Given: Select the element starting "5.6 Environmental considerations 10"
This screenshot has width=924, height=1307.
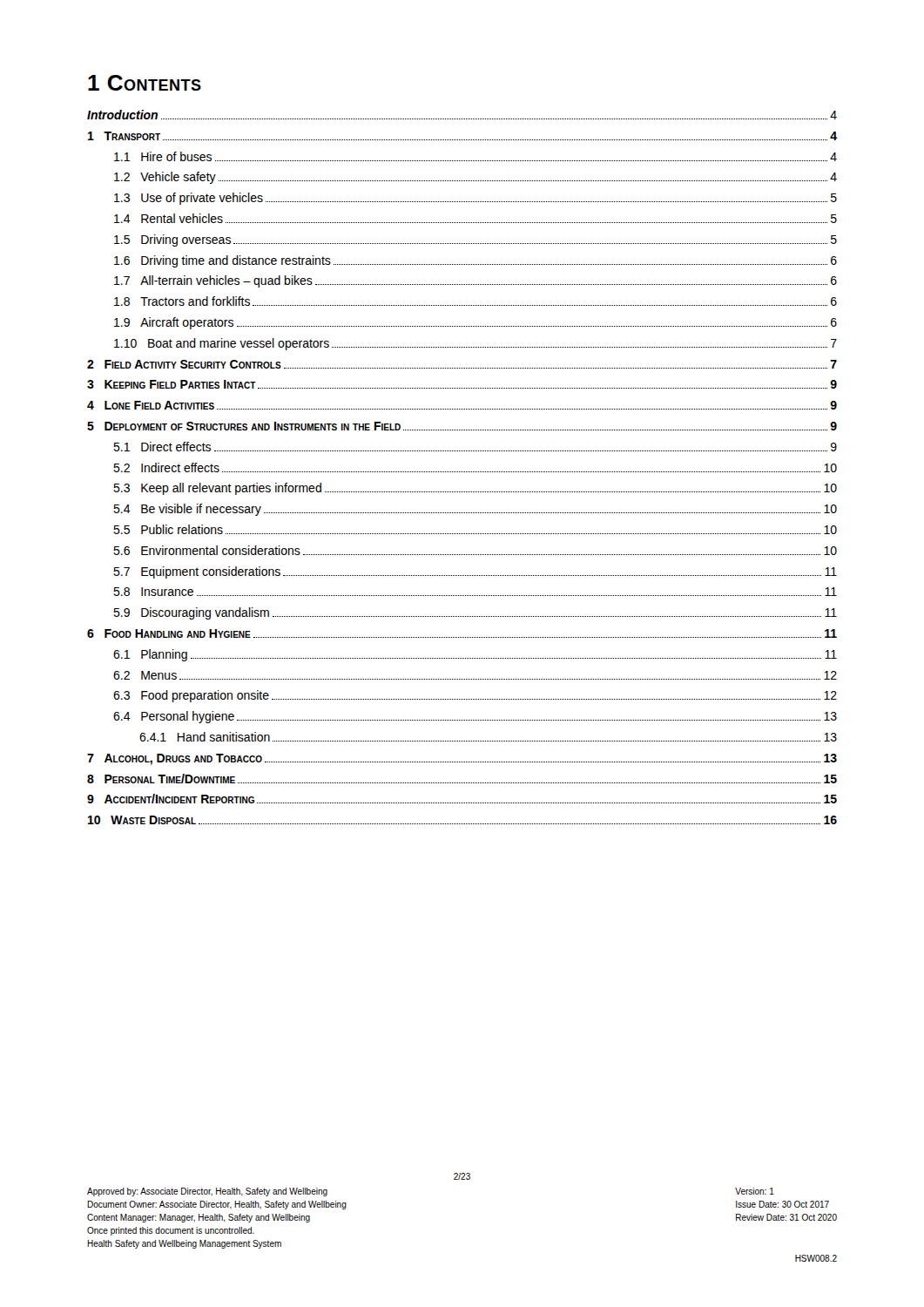Looking at the screenshot, I should (x=475, y=551).
